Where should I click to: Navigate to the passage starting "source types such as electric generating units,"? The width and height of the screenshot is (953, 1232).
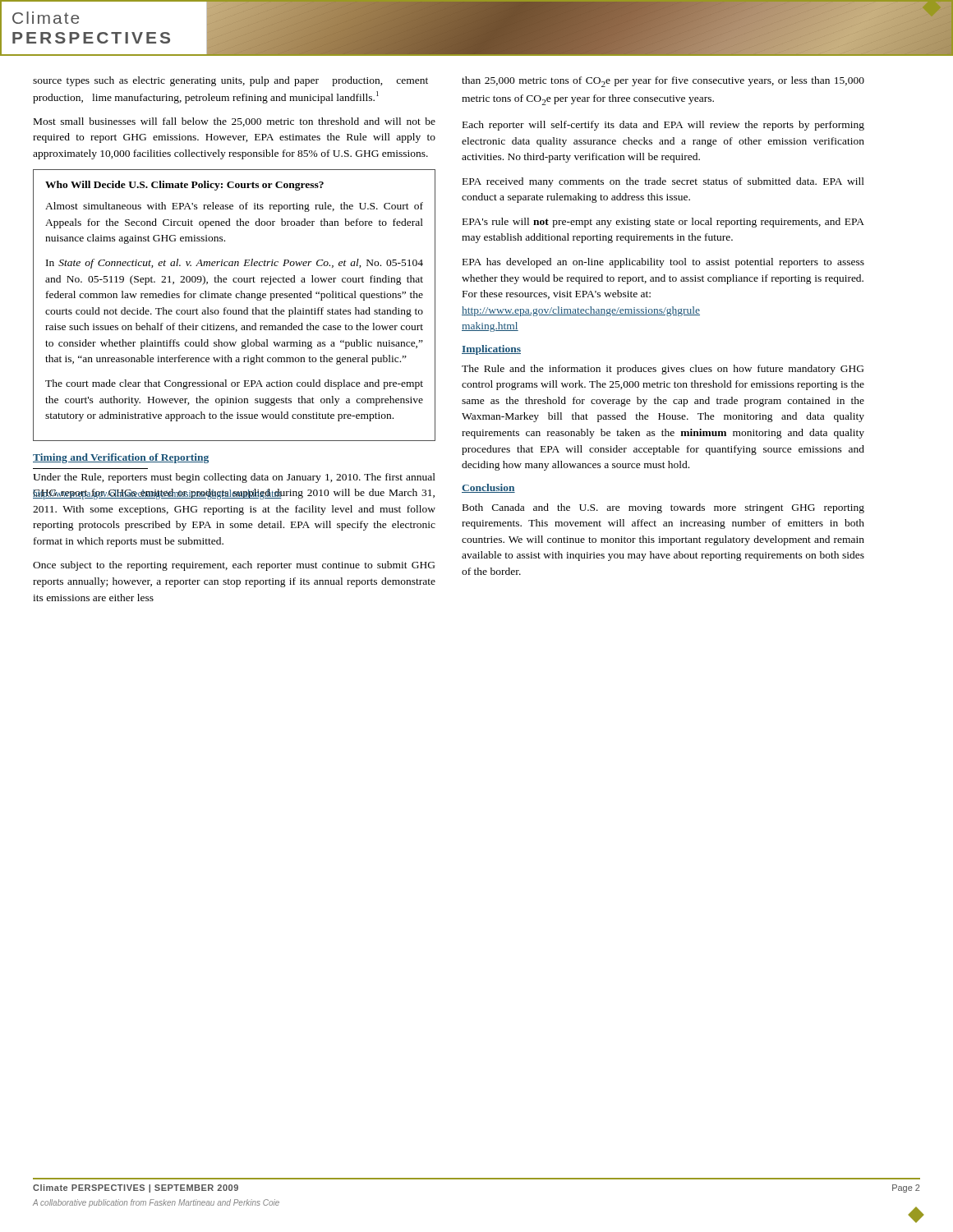pos(234,117)
